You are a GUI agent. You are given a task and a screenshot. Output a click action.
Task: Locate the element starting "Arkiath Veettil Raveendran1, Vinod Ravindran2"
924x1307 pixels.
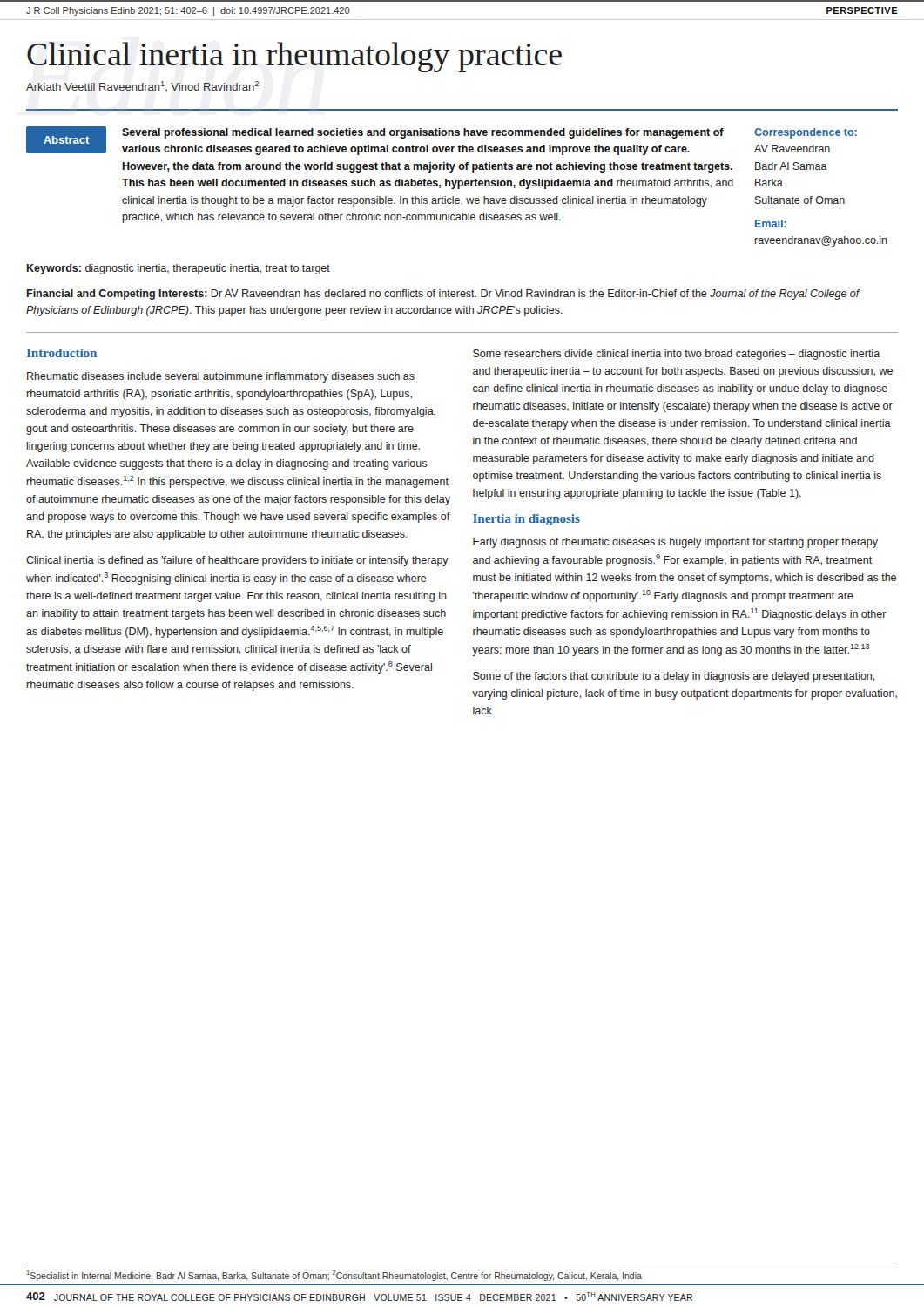(143, 86)
